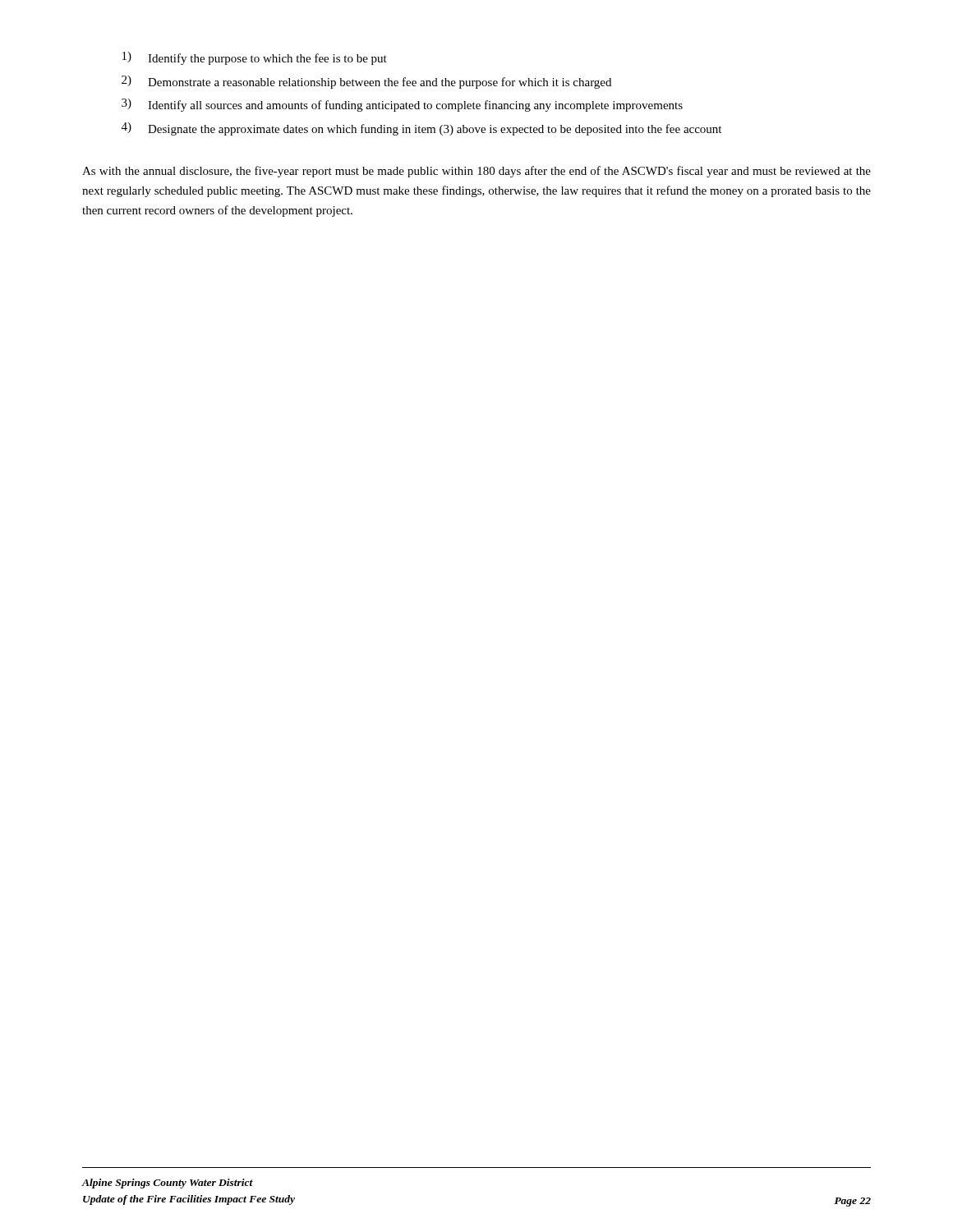The image size is (953, 1232).
Task: Click the passage that begins "1) Identify the purpose"
Action: (x=255, y=58)
